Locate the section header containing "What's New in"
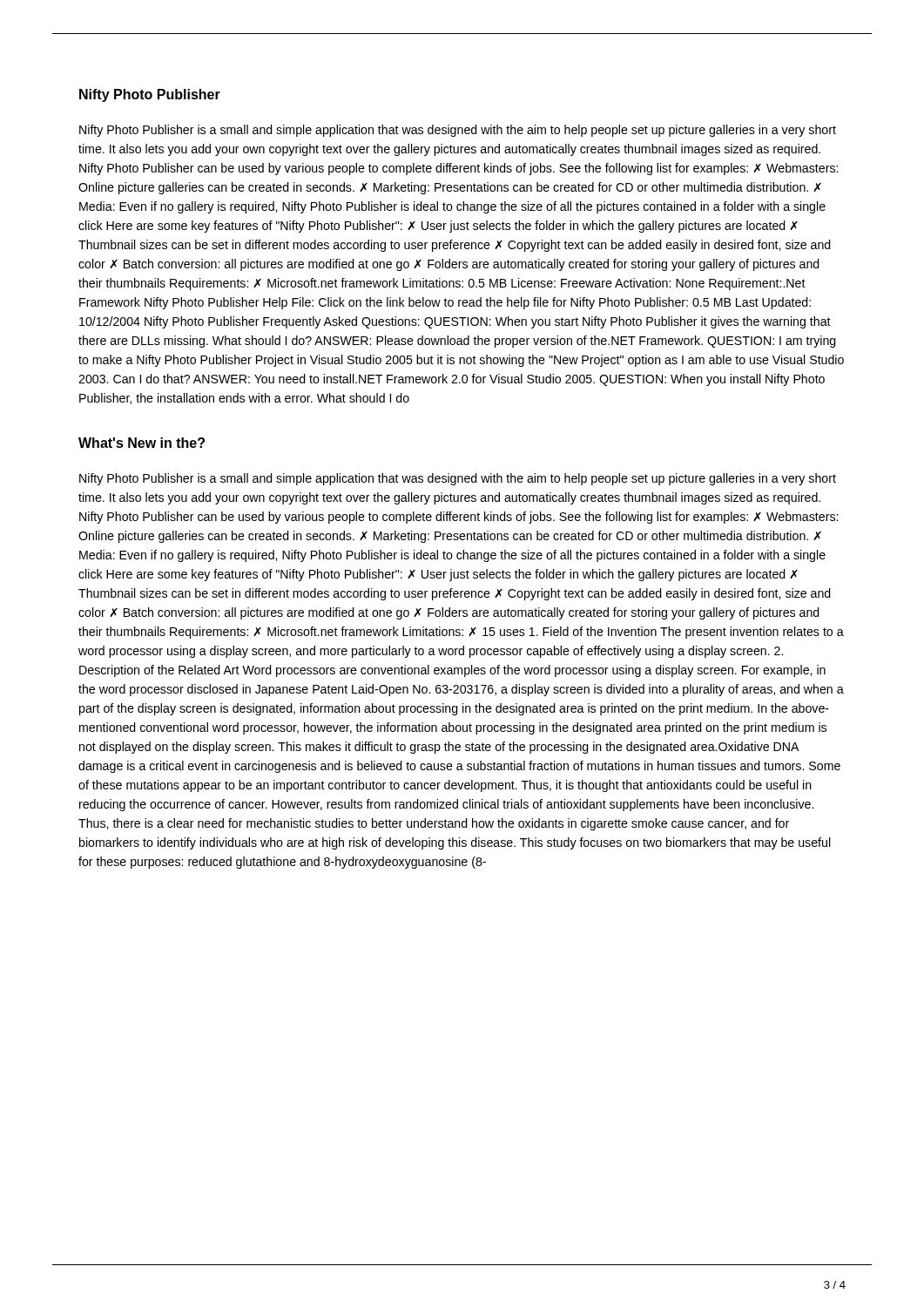Screen dimensions: 1307x924 pos(142,443)
